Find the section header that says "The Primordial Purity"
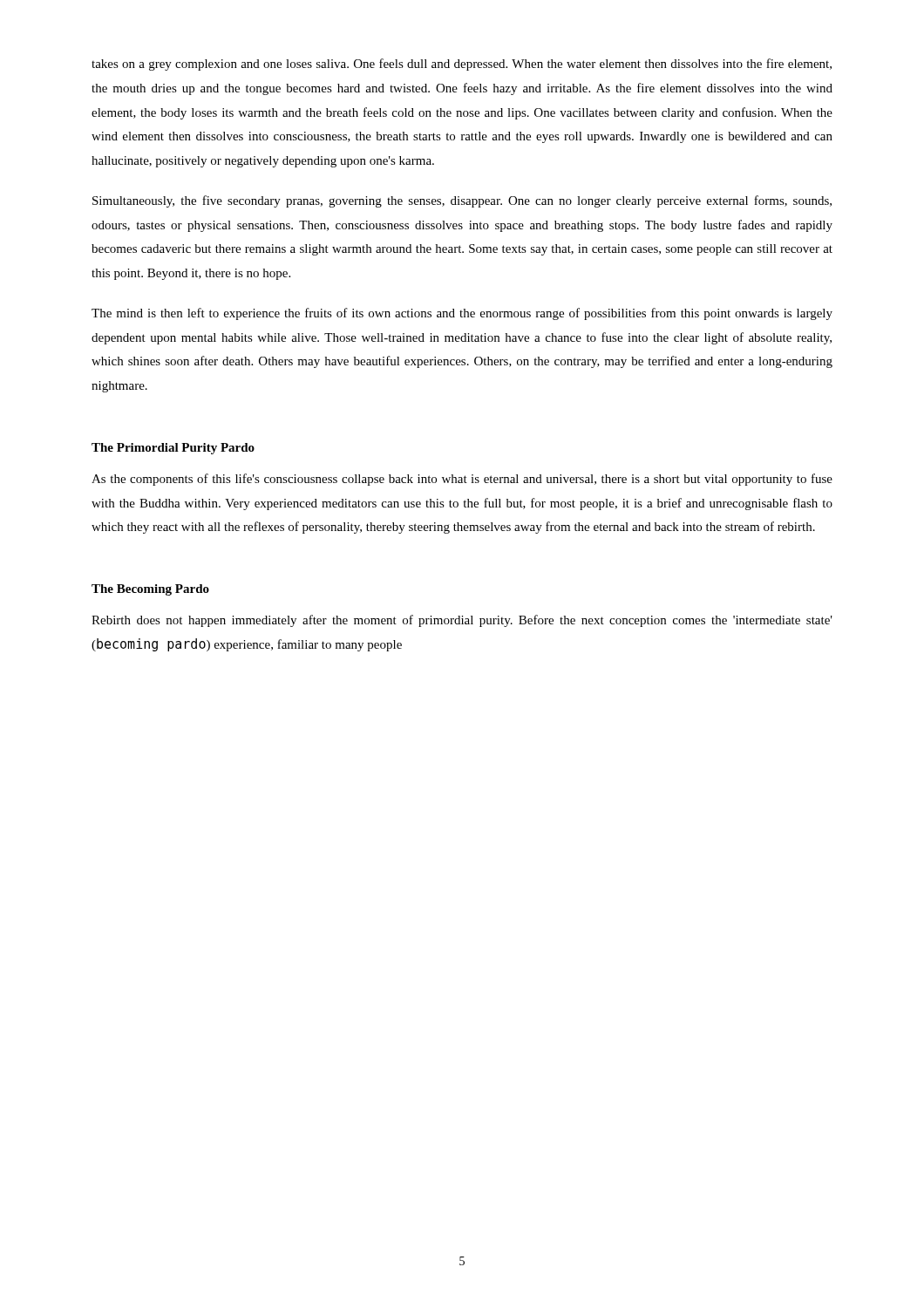The width and height of the screenshot is (924, 1308). [x=173, y=447]
